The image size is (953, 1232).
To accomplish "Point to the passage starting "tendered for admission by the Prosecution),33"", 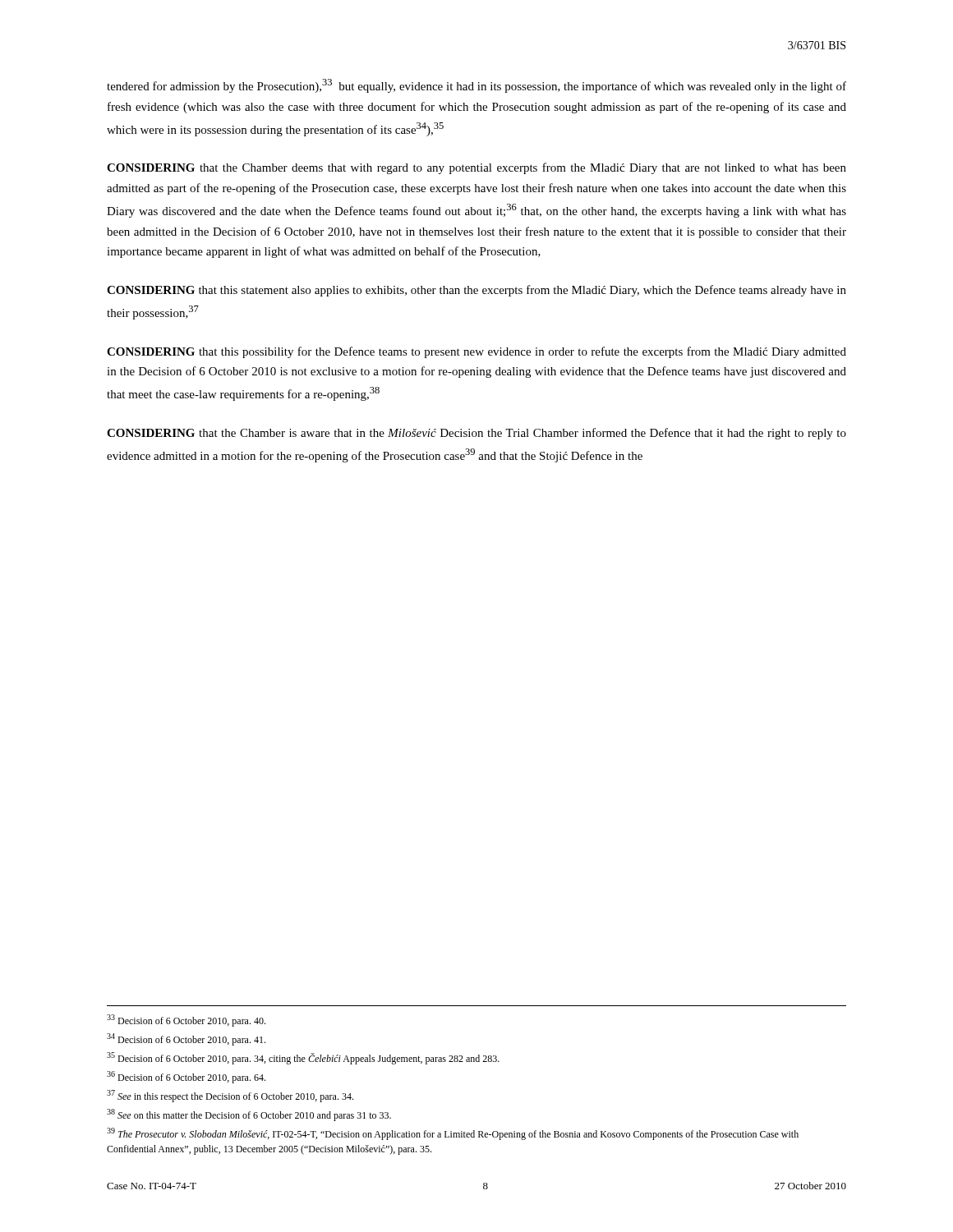I will point(476,106).
